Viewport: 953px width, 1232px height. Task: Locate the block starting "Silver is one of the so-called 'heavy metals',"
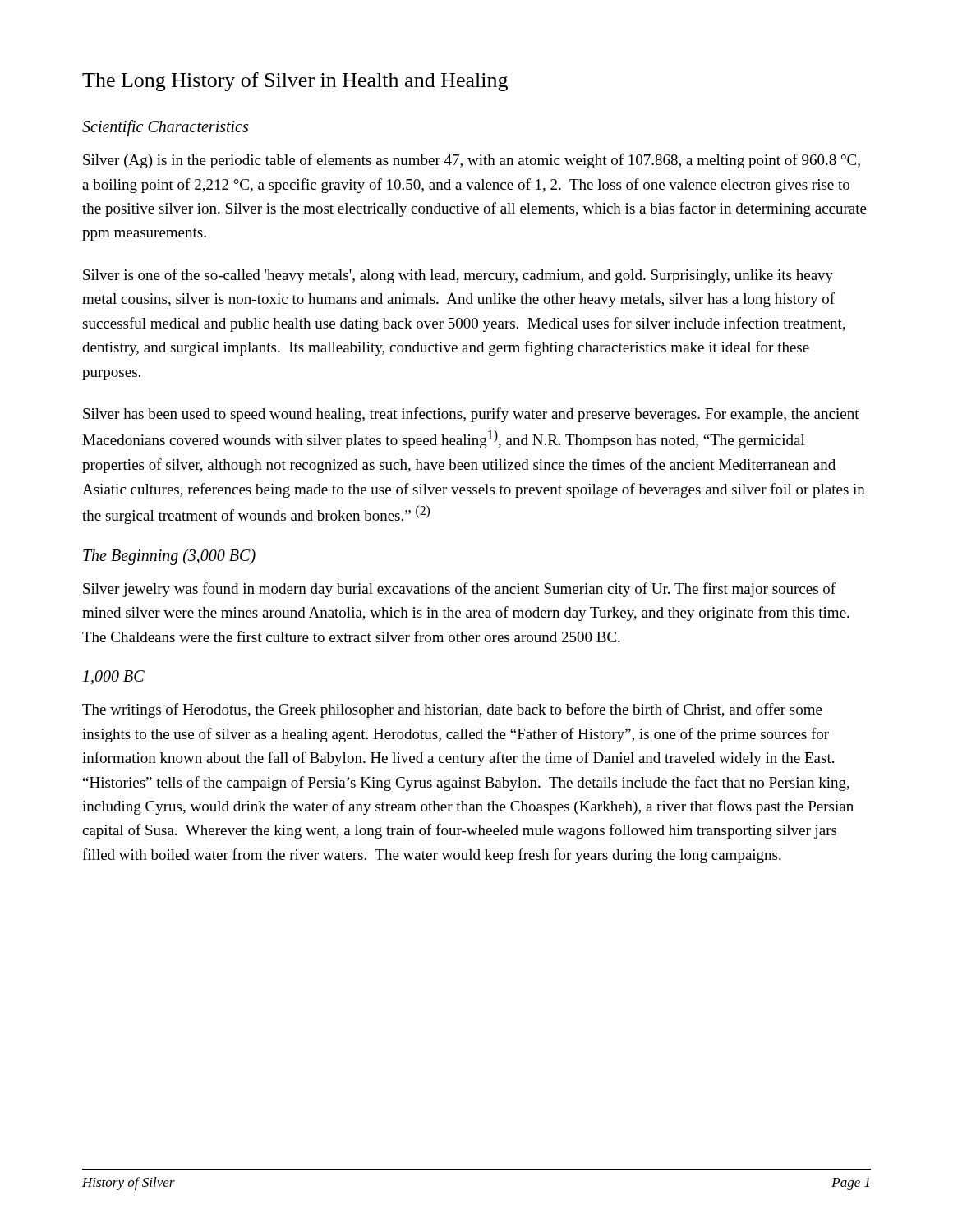(464, 323)
